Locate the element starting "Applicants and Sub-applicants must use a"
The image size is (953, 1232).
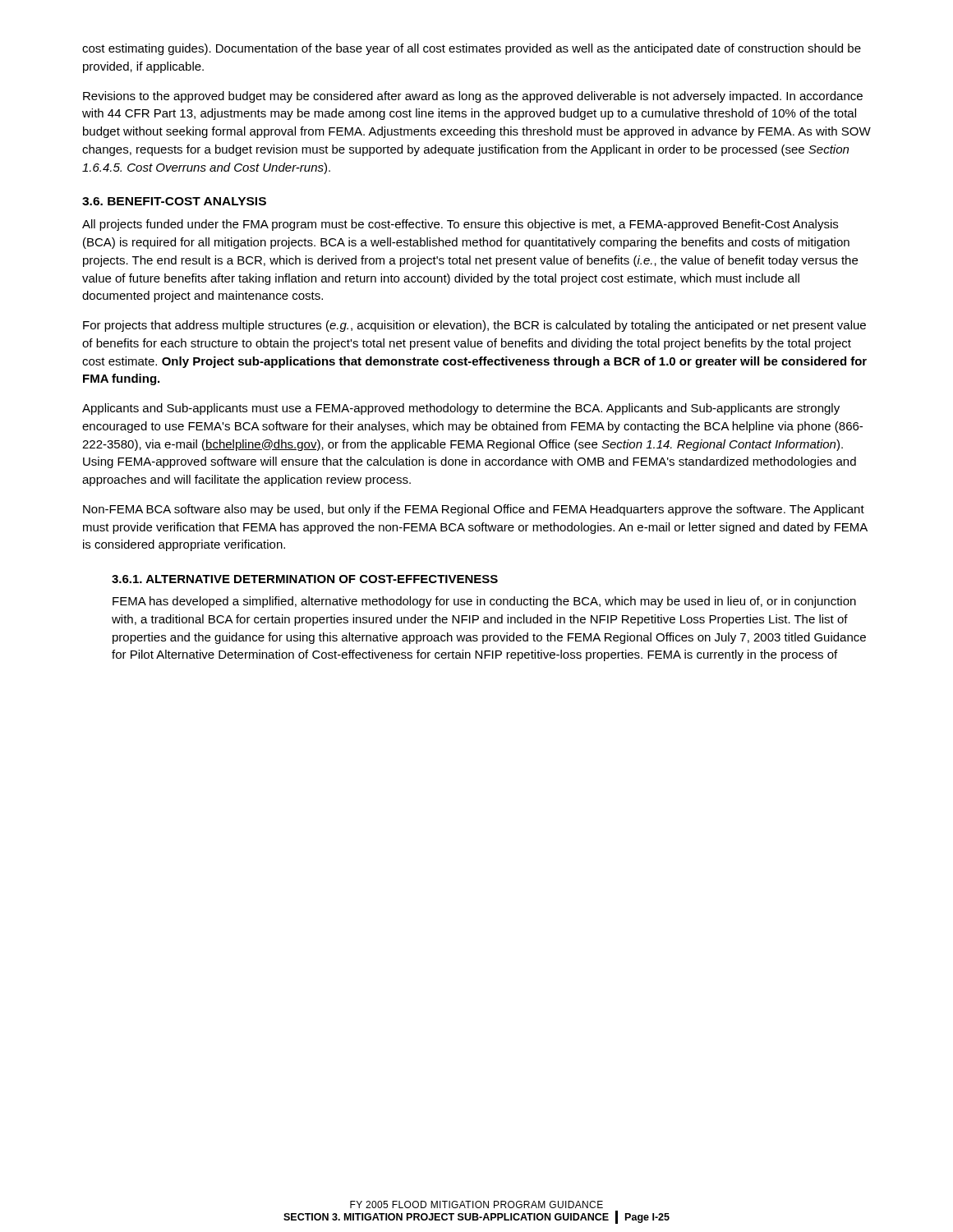coord(476,444)
